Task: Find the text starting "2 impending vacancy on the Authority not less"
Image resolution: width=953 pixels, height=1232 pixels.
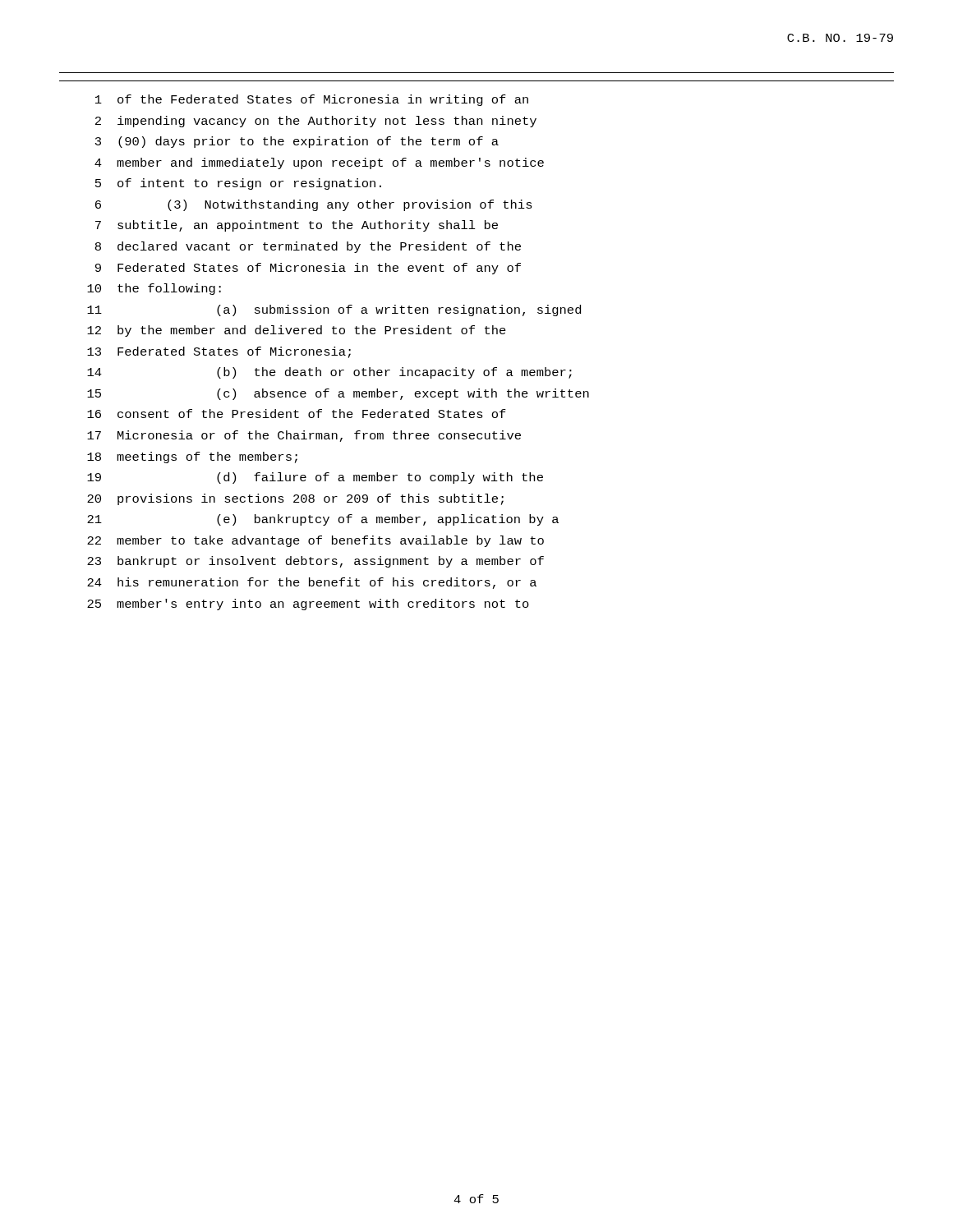Action: point(476,122)
